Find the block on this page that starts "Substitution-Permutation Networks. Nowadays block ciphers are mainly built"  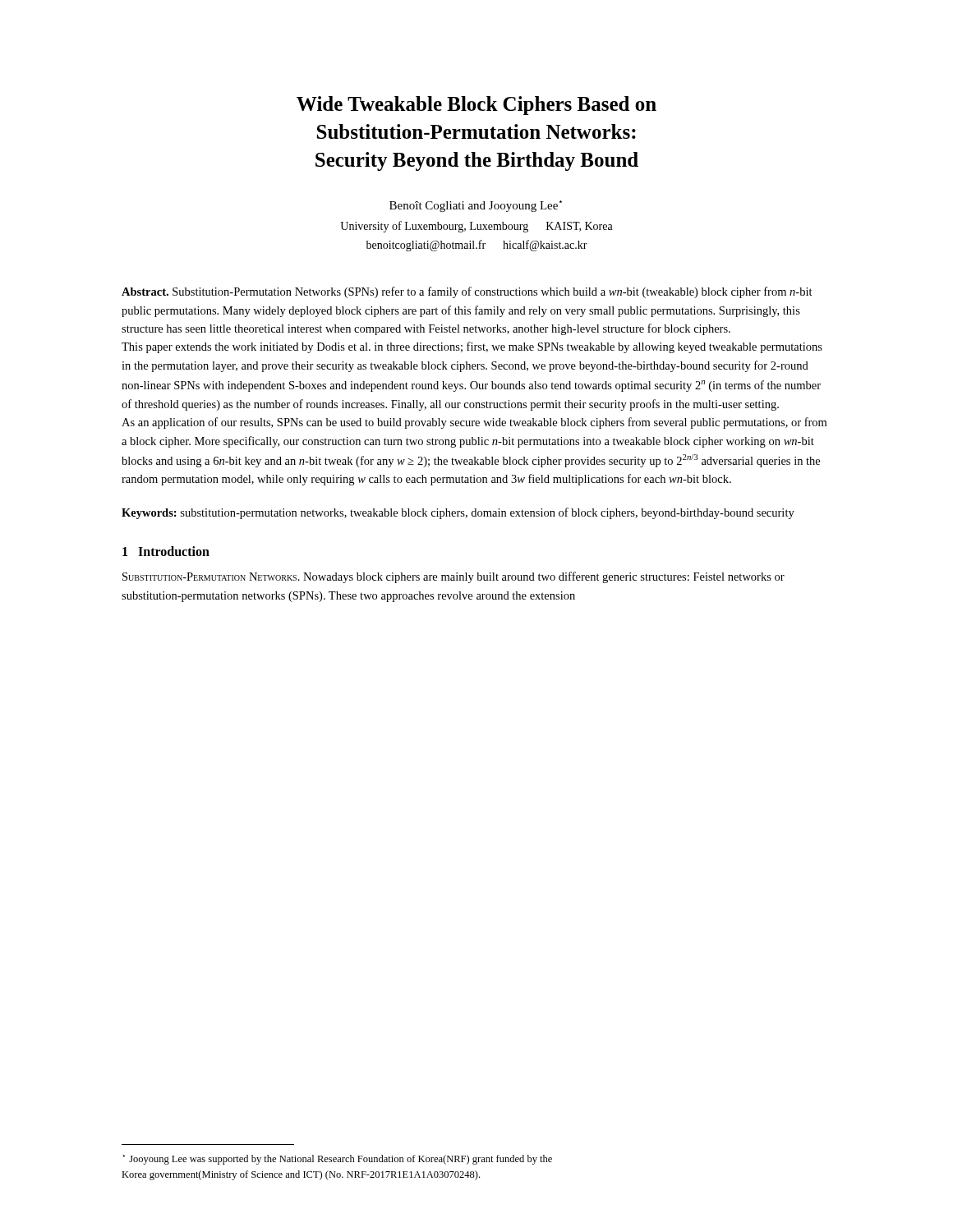tap(453, 586)
